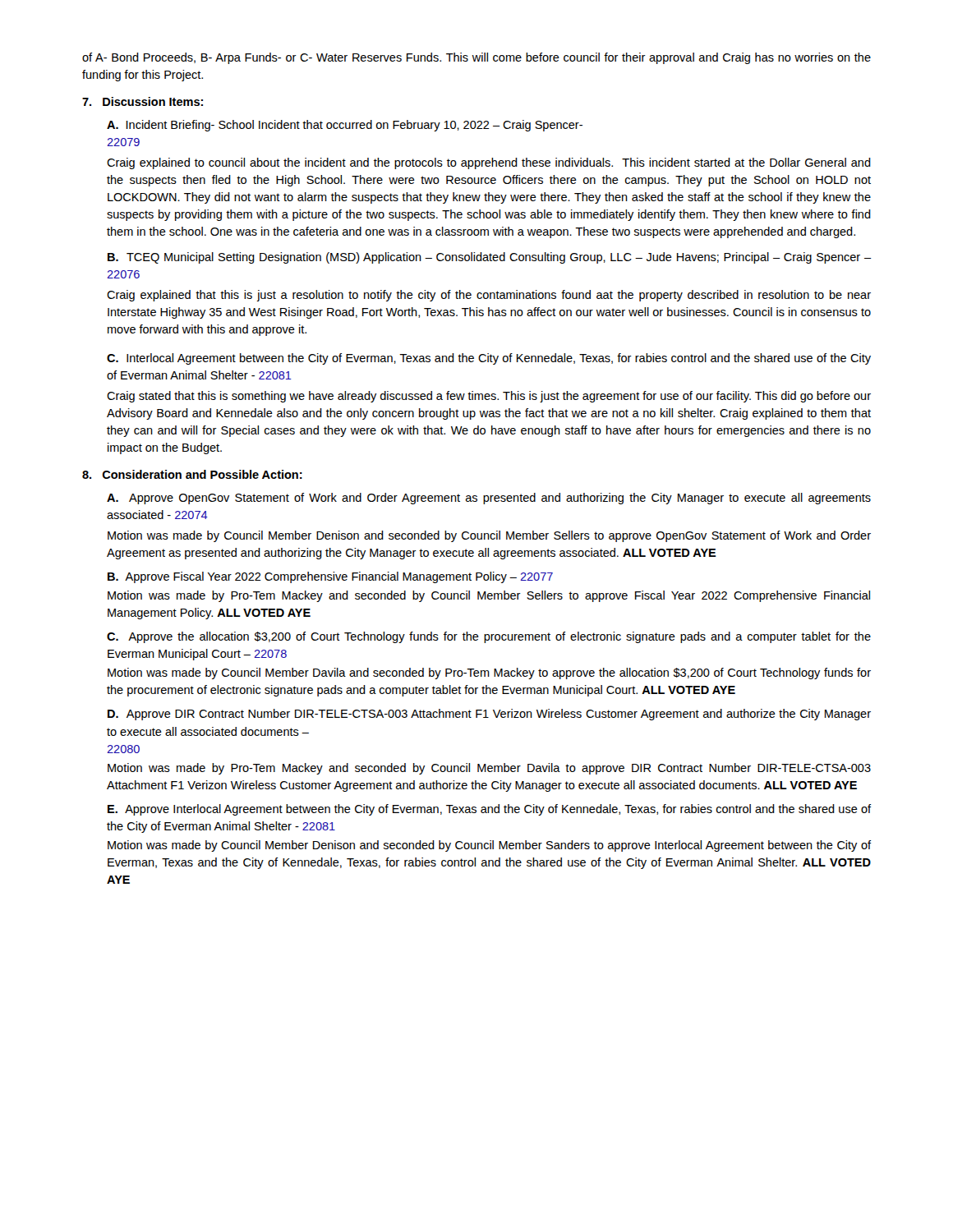Locate the text block that reads "D. Approve DIR Contract Number DIR-TELE-CTSA-003 Attachment"
The height and width of the screenshot is (1232, 953).
pyautogui.click(x=489, y=715)
